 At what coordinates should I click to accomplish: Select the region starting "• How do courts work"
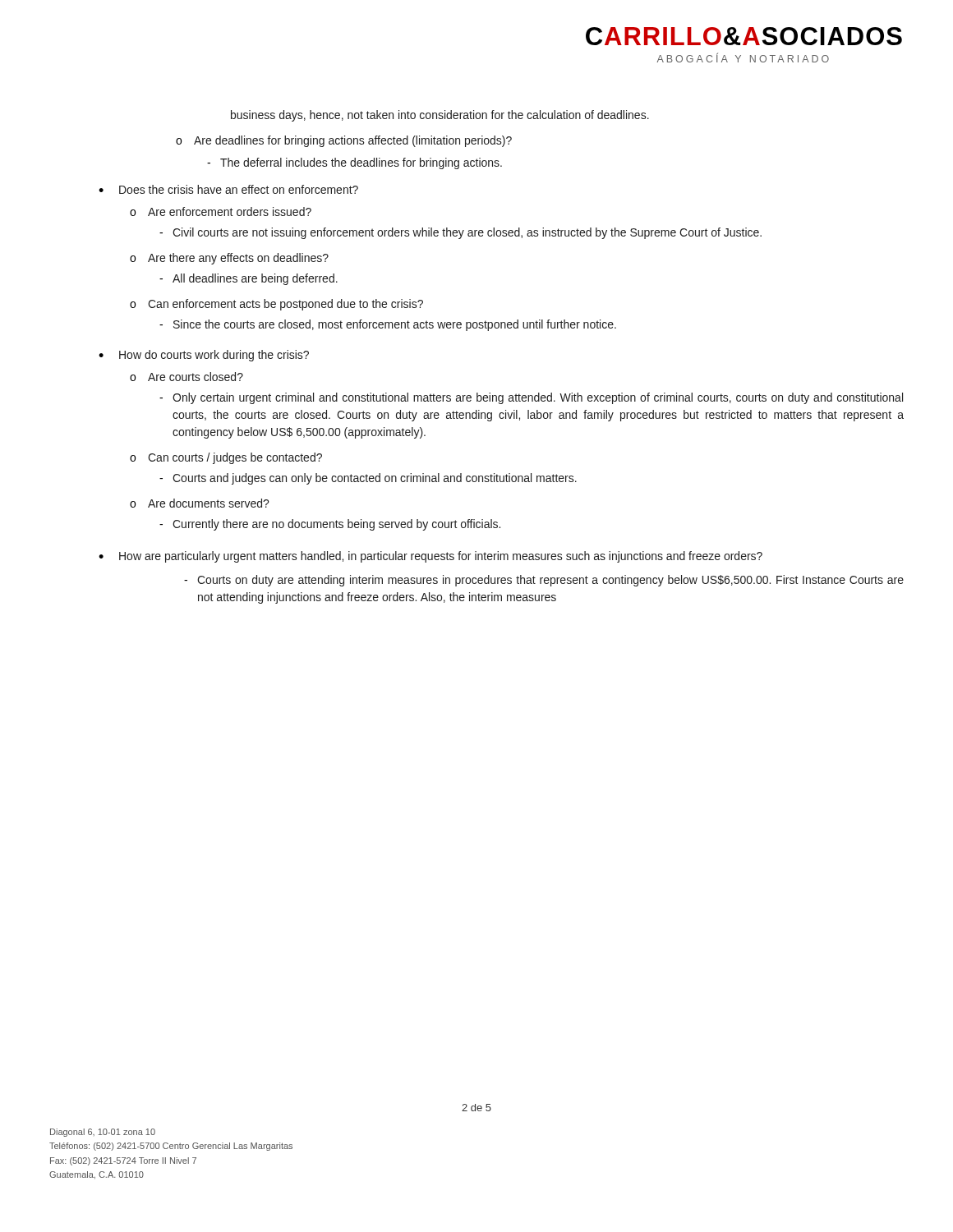click(x=204, y=356)
